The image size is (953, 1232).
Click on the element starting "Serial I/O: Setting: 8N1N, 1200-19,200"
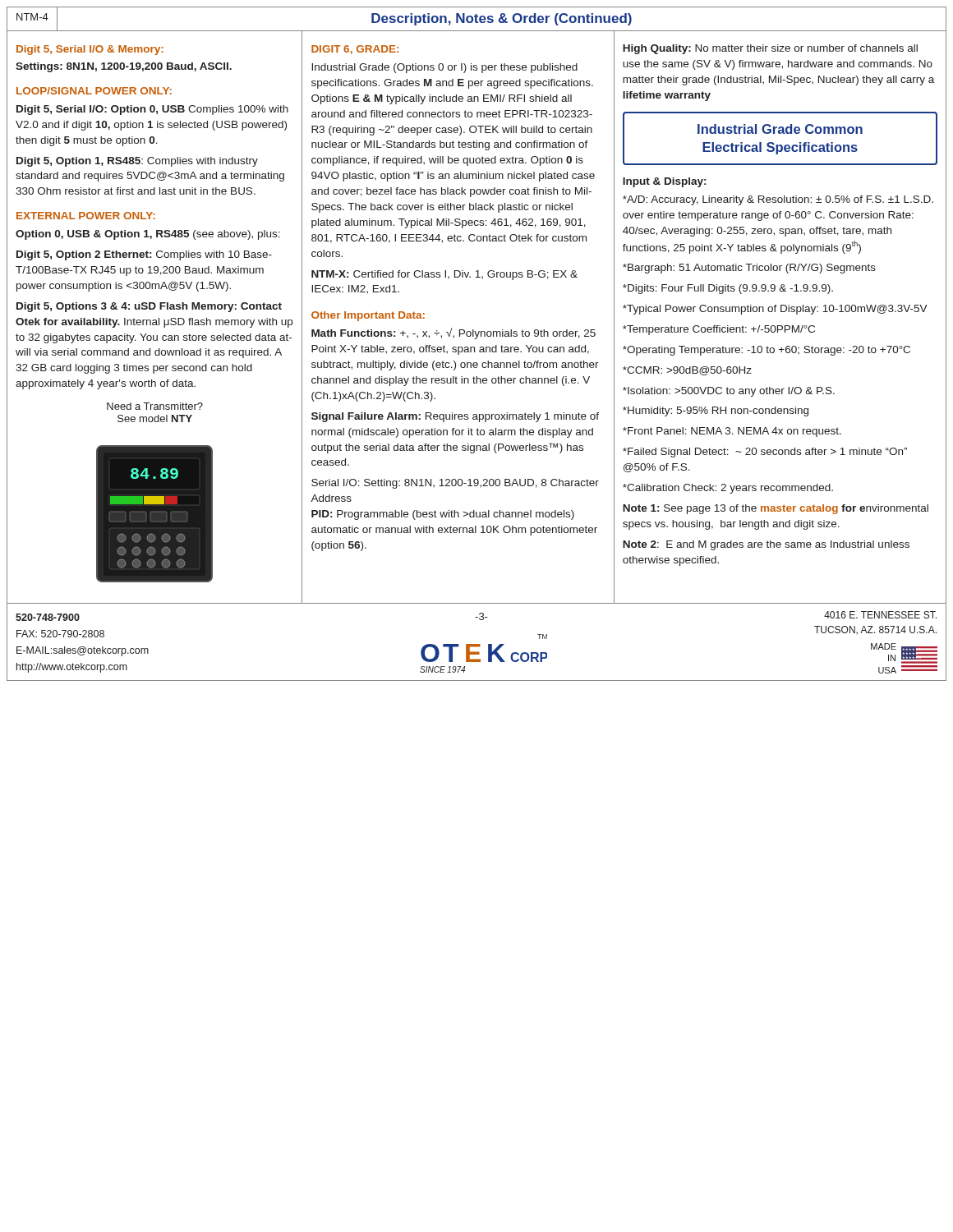[x=455, y=514]
